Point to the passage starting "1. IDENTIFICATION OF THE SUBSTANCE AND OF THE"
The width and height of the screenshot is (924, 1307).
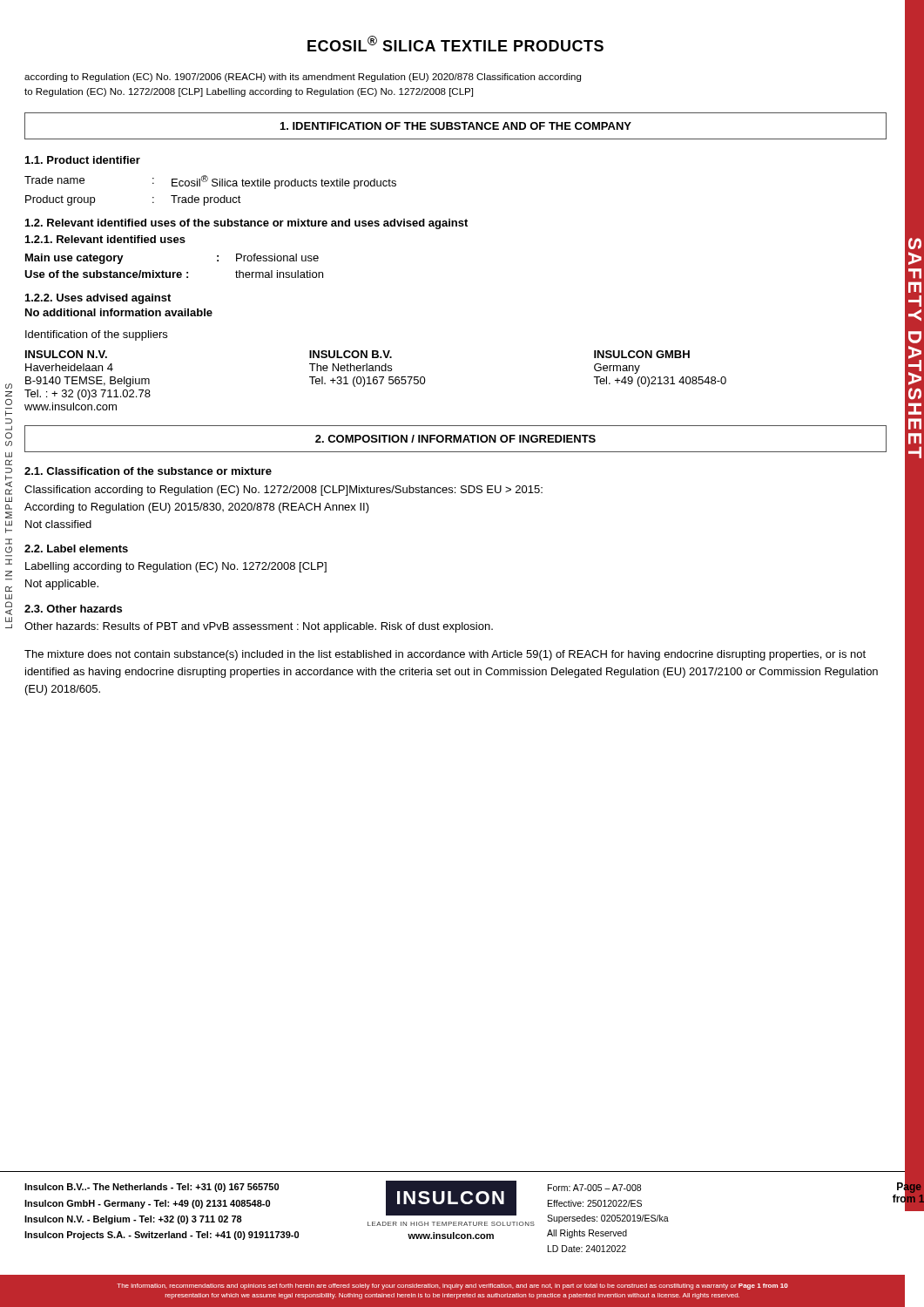pos(455,125)
